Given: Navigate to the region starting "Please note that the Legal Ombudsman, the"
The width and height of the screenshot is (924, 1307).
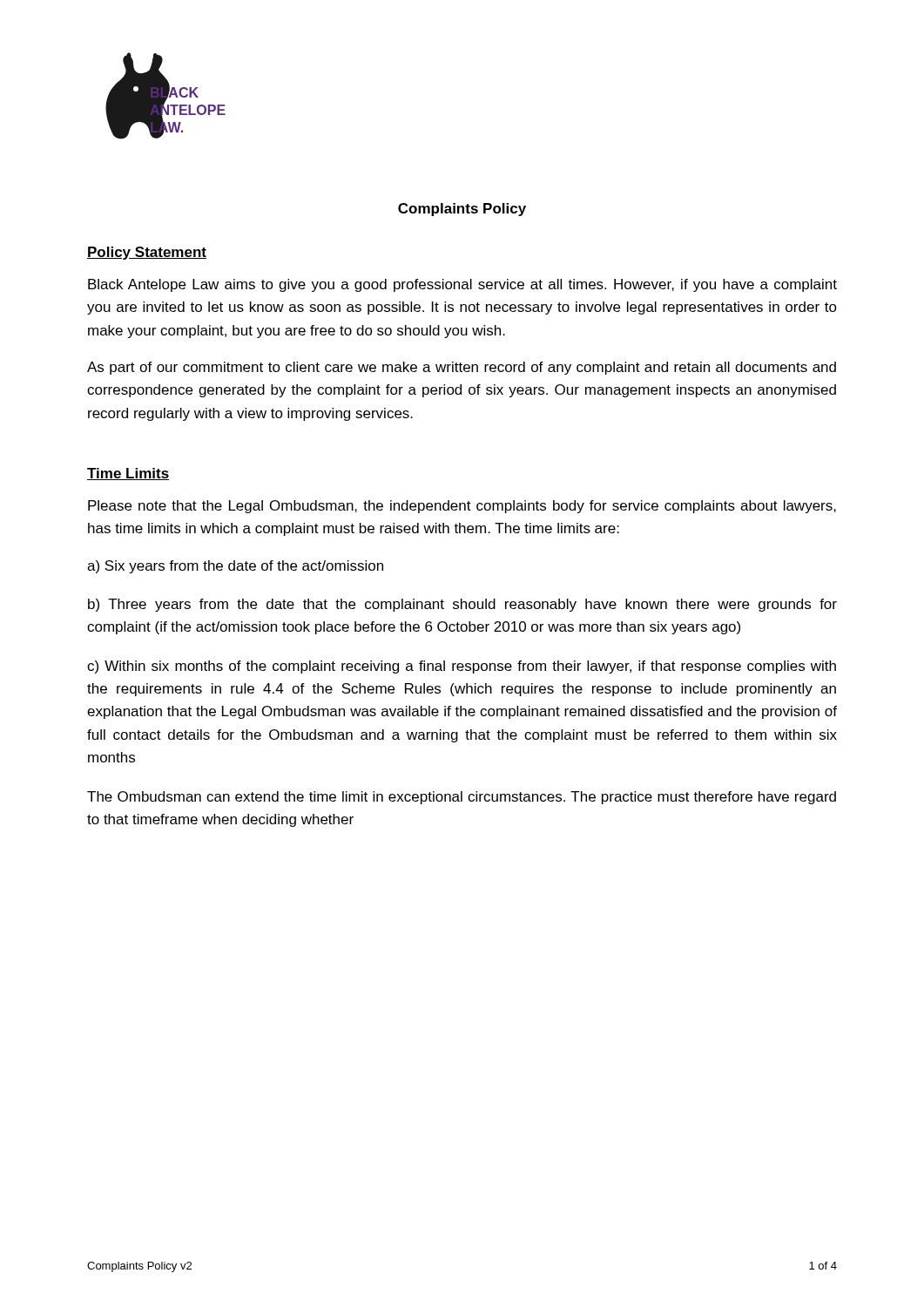Looking at the screenshot, I should coord(462,517).
